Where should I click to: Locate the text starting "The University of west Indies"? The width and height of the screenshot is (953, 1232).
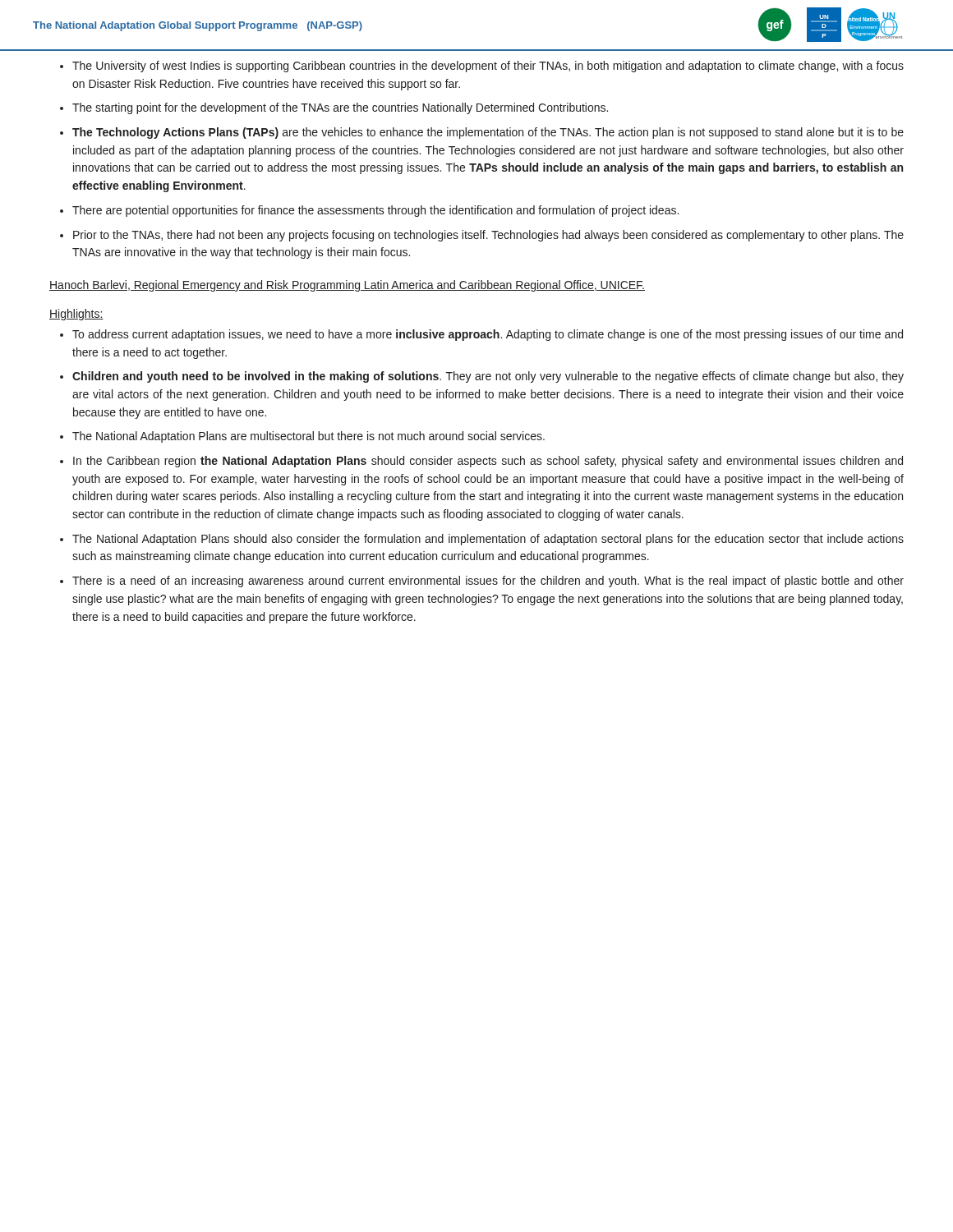tap(488, 75)
